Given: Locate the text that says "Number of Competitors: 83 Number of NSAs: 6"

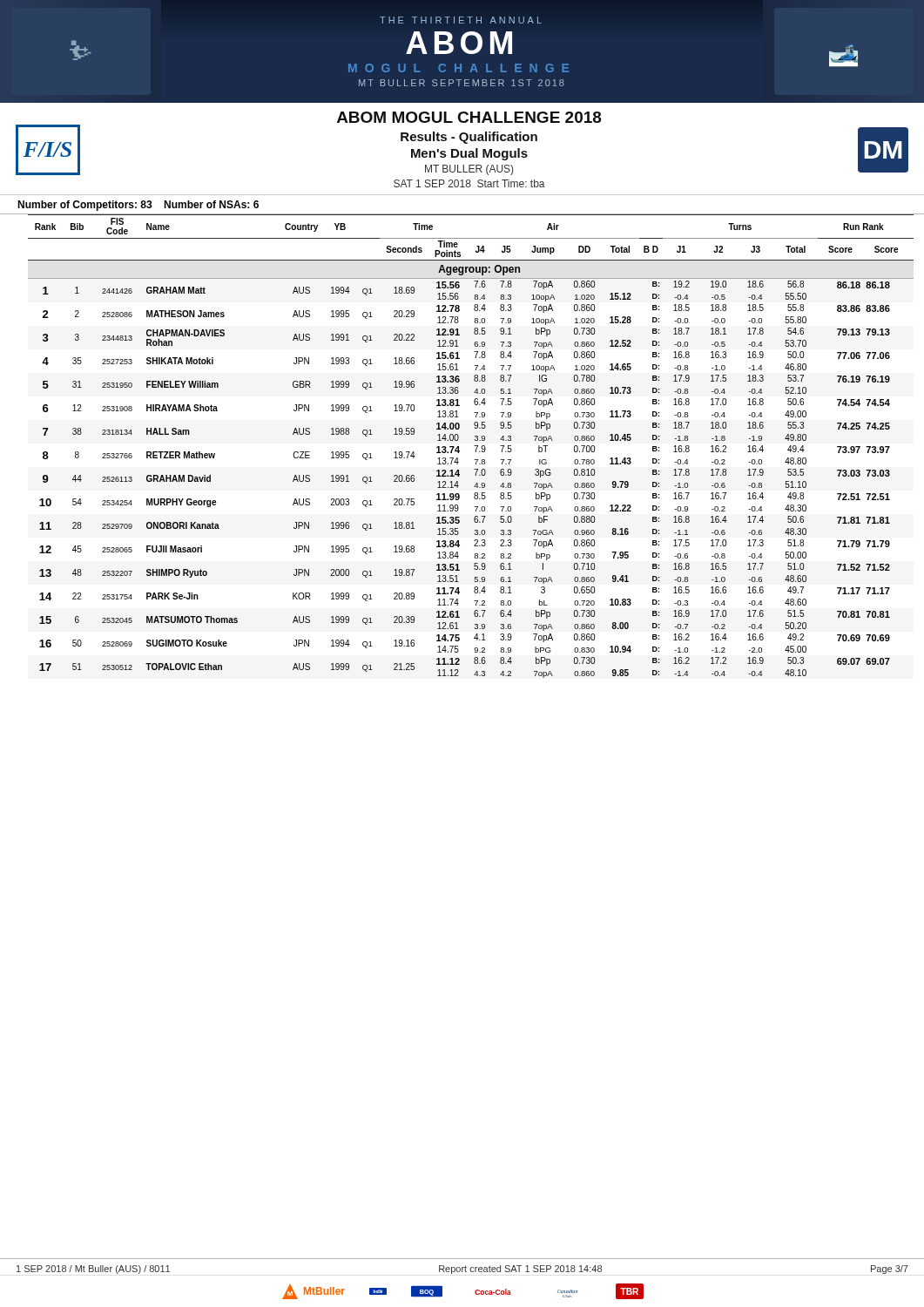Looking at the screenshot, I should [138, 205].
